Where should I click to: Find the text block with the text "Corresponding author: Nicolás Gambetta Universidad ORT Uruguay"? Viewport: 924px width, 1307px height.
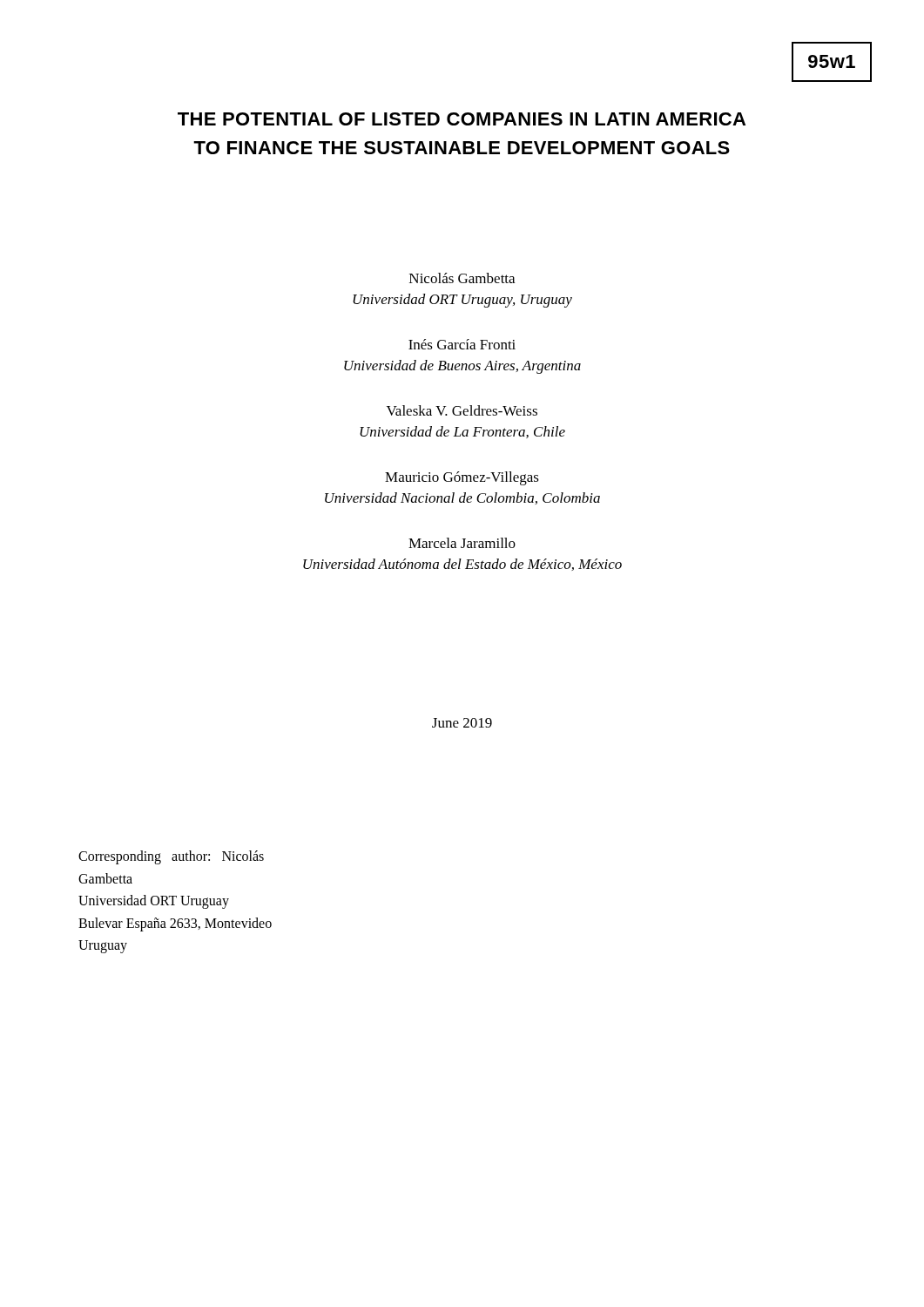tap(175, 901)
